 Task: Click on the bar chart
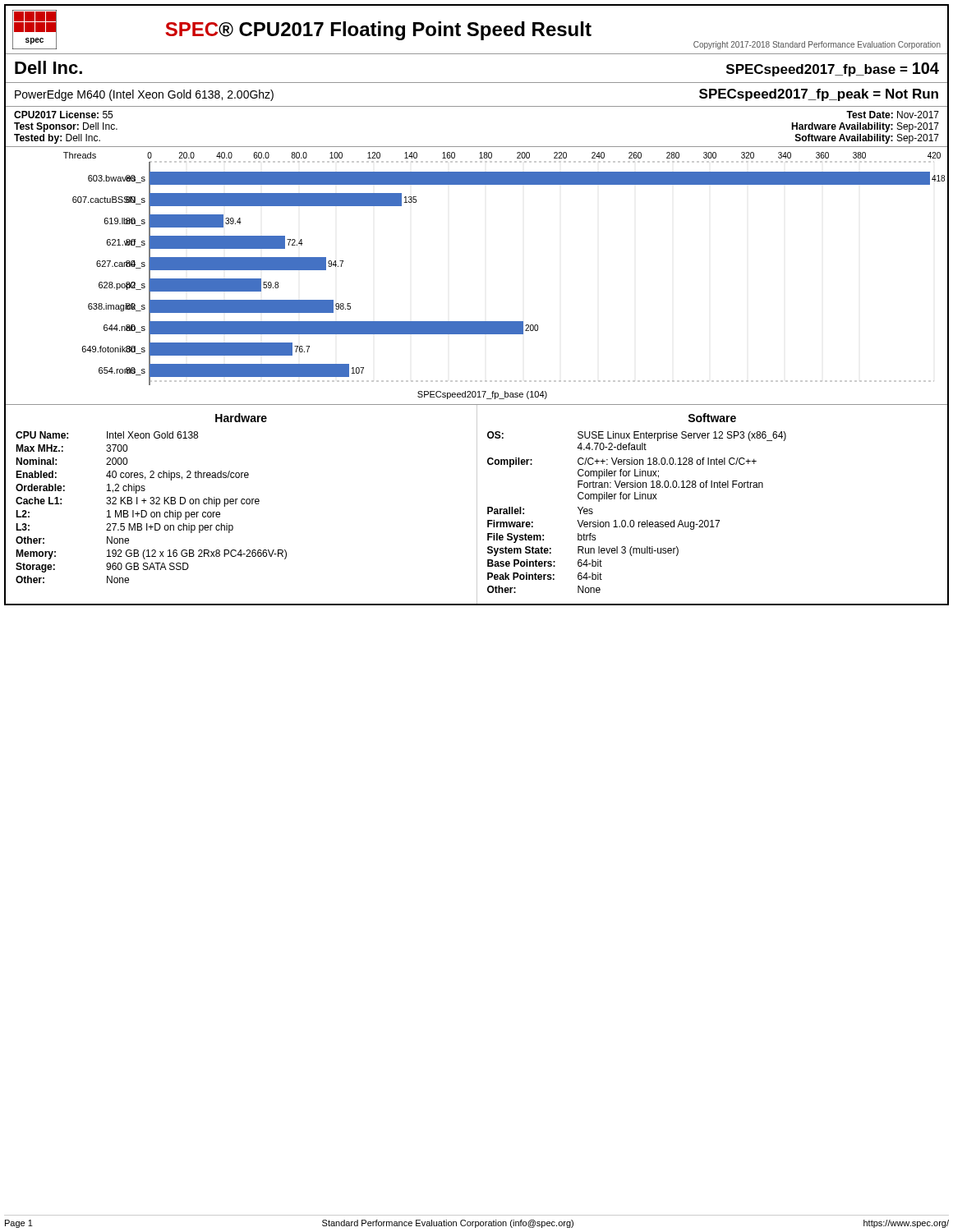click(476, 276)
